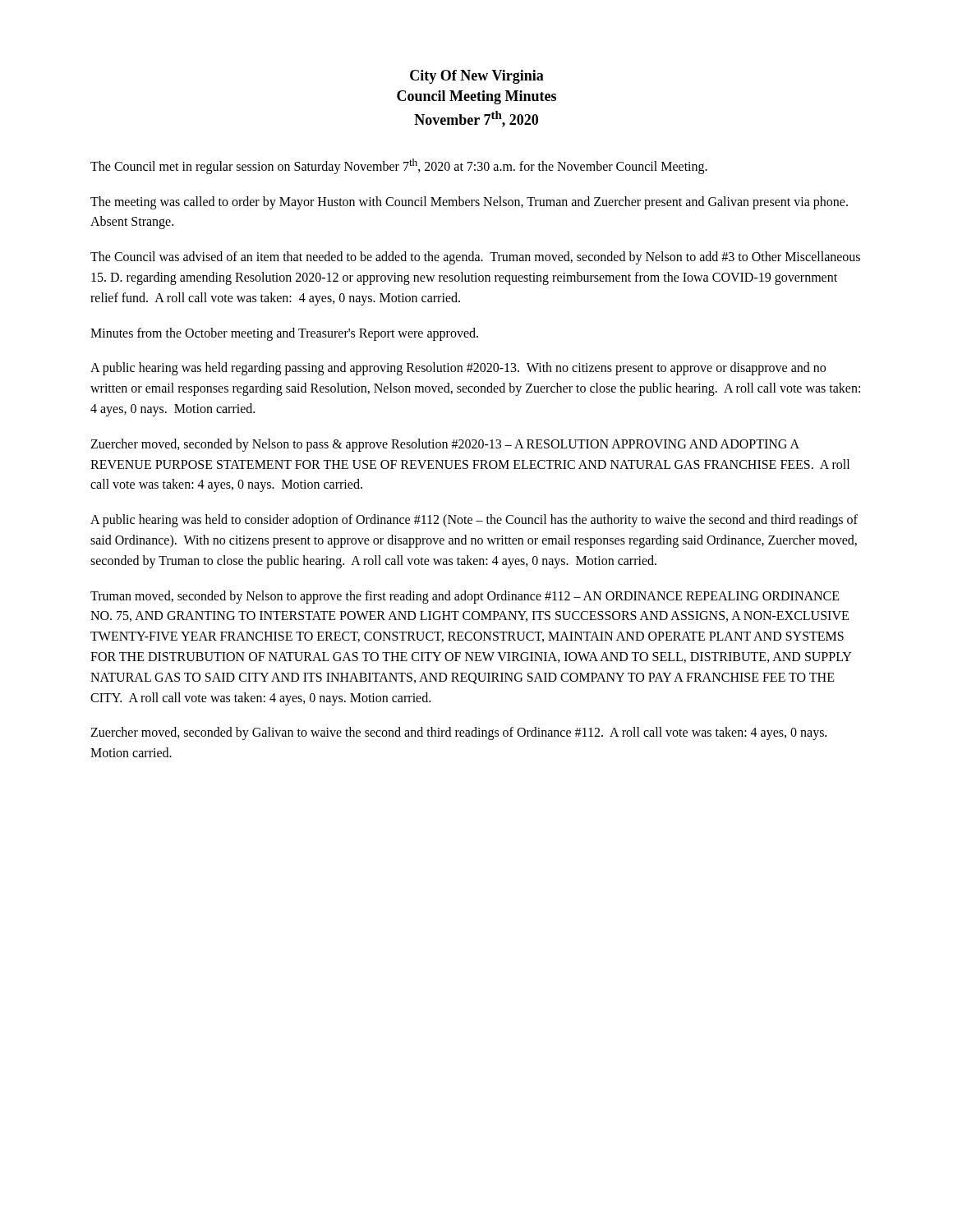Click on the element starting "City Of New Virginia"
The width and height of the screenshot is (953, 1232).
click(x=476, y=98)
